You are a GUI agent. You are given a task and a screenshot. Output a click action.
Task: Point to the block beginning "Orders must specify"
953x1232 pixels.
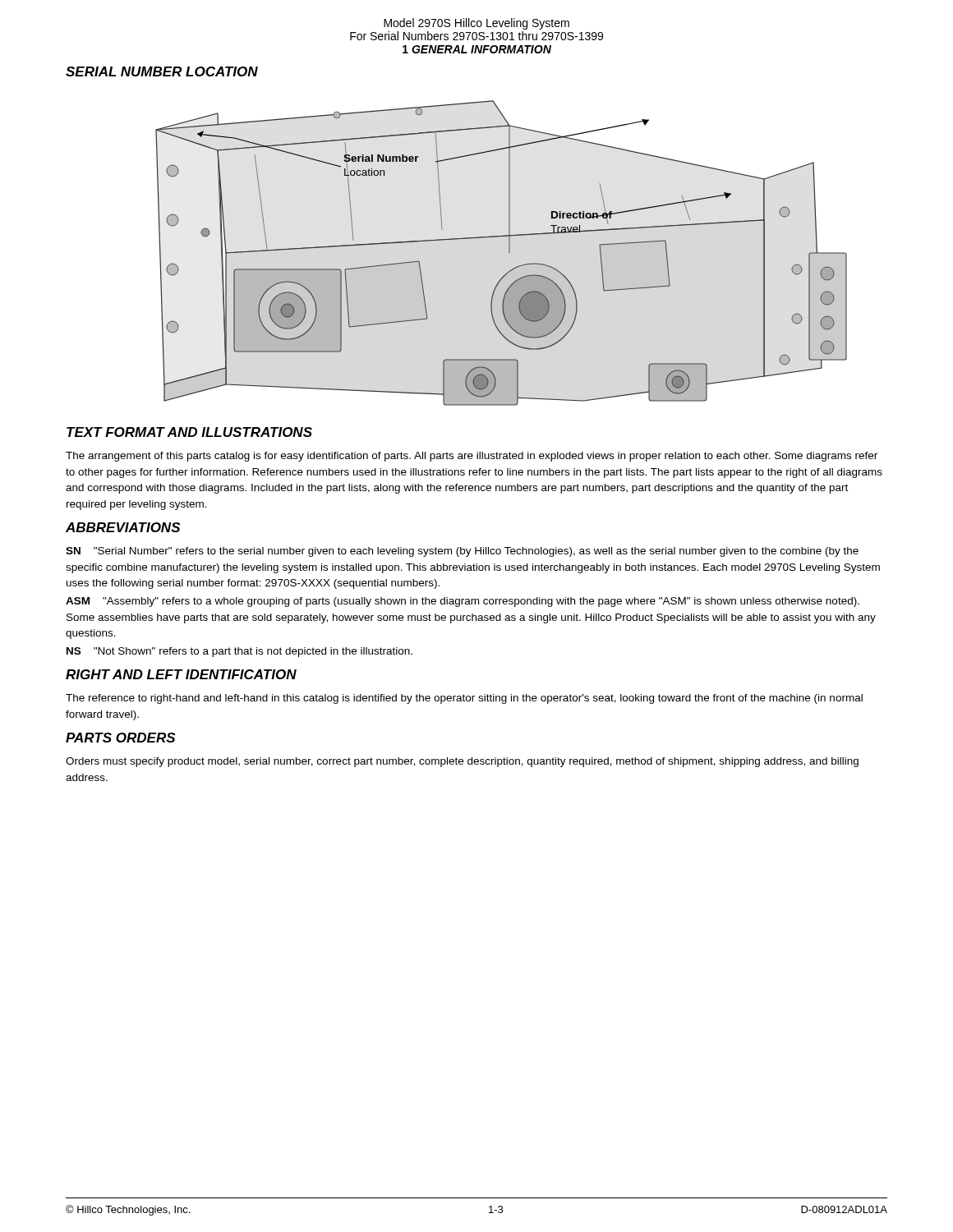462,769
